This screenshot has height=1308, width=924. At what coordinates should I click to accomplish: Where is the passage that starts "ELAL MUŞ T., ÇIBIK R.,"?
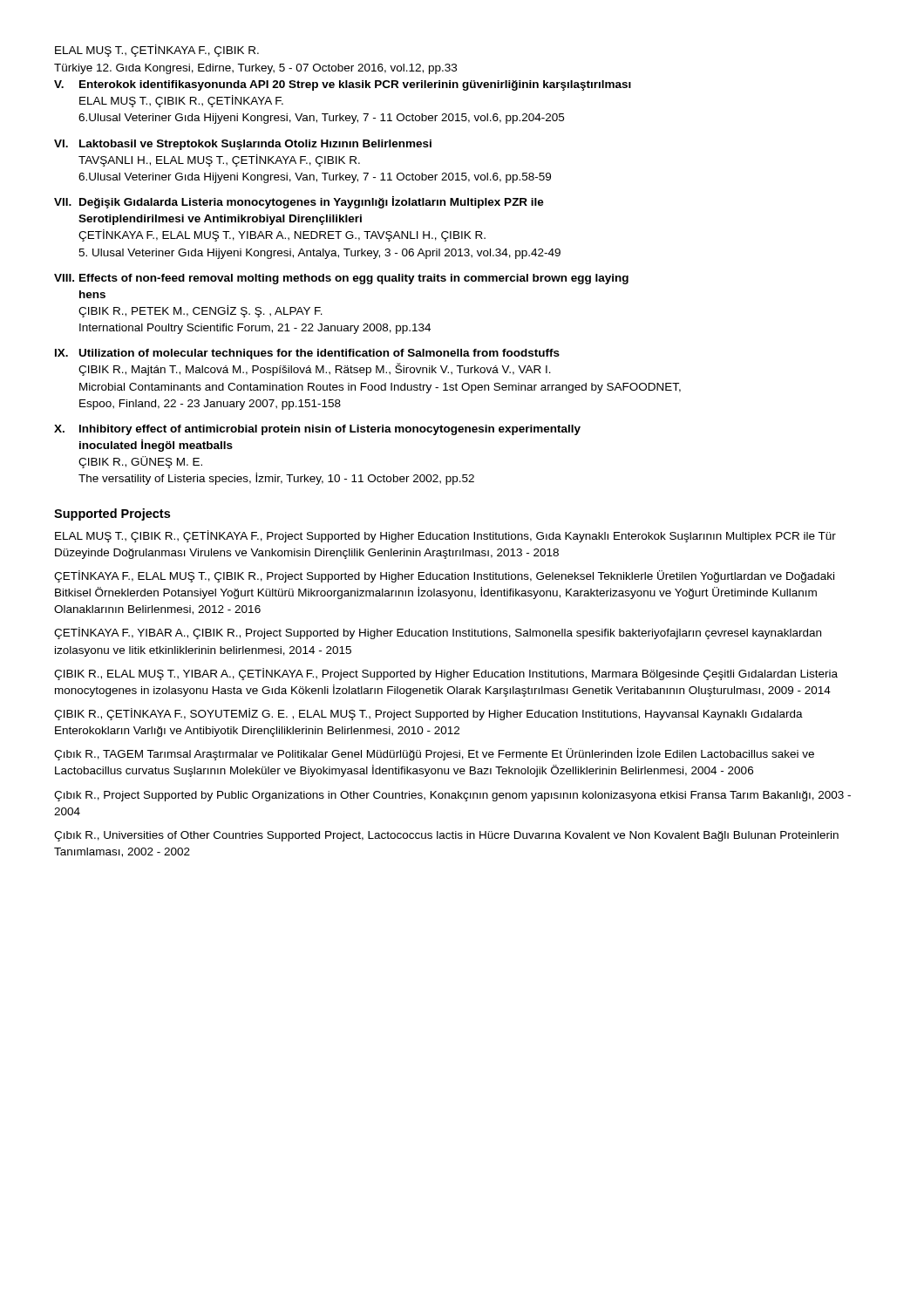[445, 544]
